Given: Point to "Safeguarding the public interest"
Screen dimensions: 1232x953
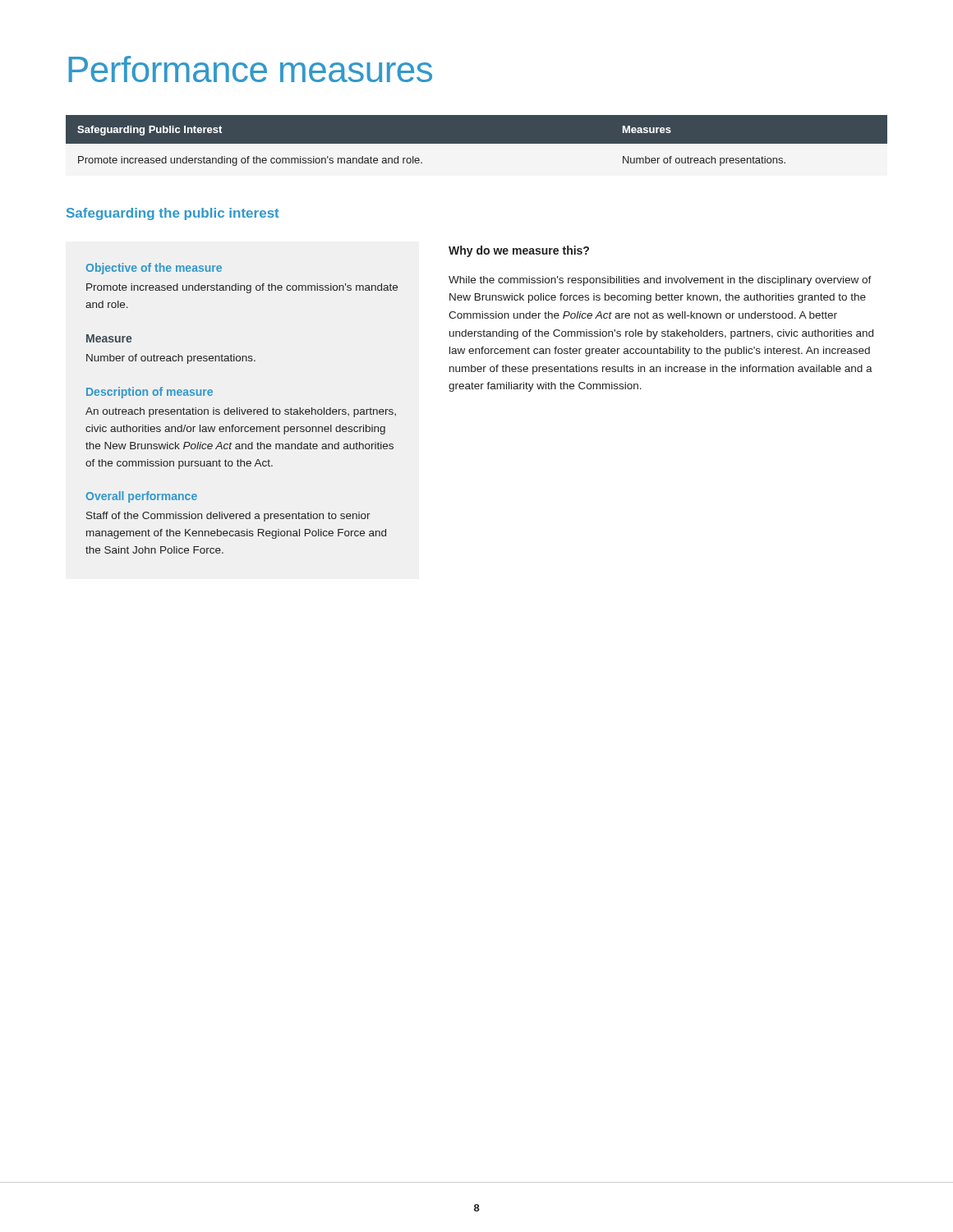Looking at the screenshot, I should point(173,214).
